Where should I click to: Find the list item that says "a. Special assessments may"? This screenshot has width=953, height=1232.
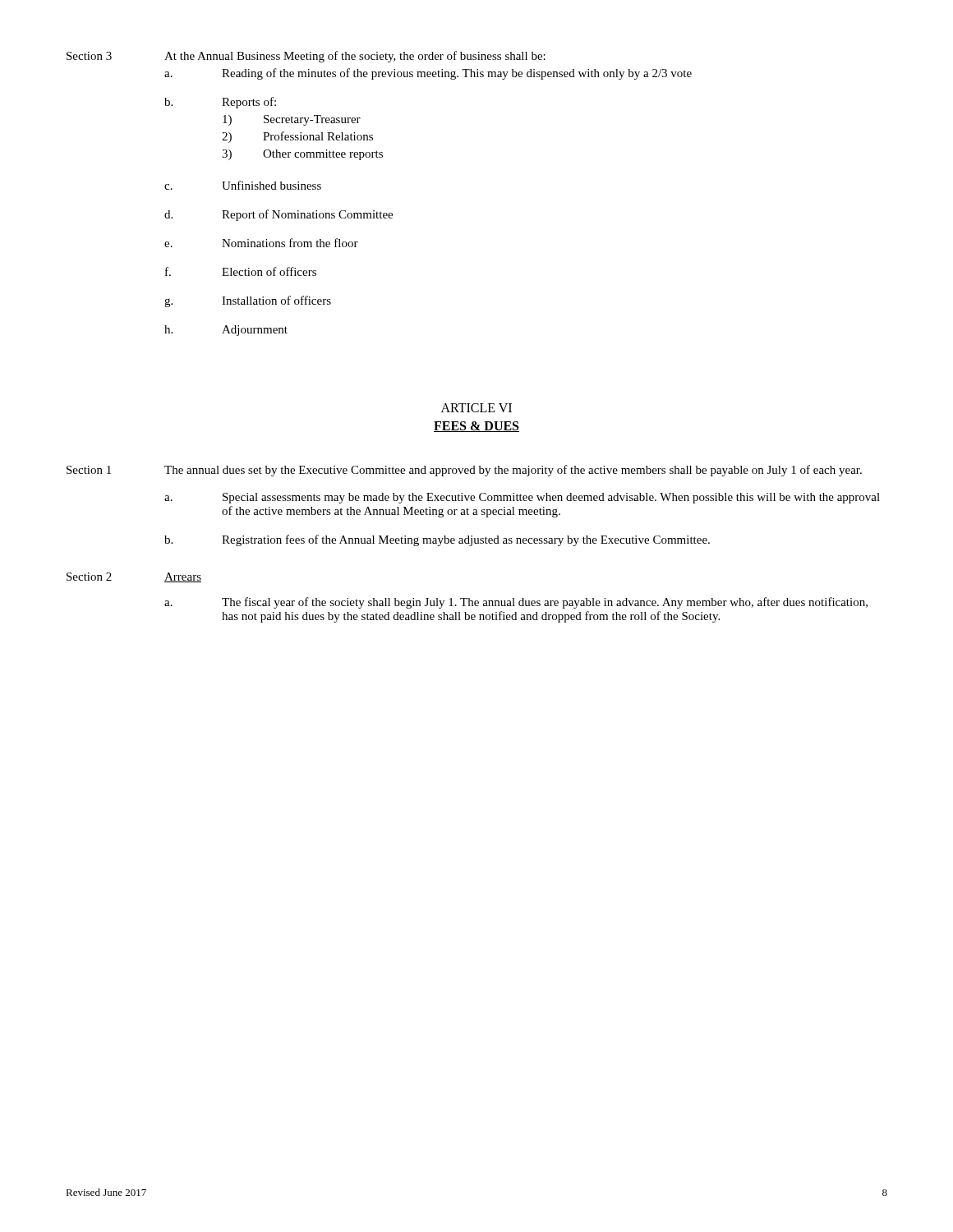tap(476, 512)
